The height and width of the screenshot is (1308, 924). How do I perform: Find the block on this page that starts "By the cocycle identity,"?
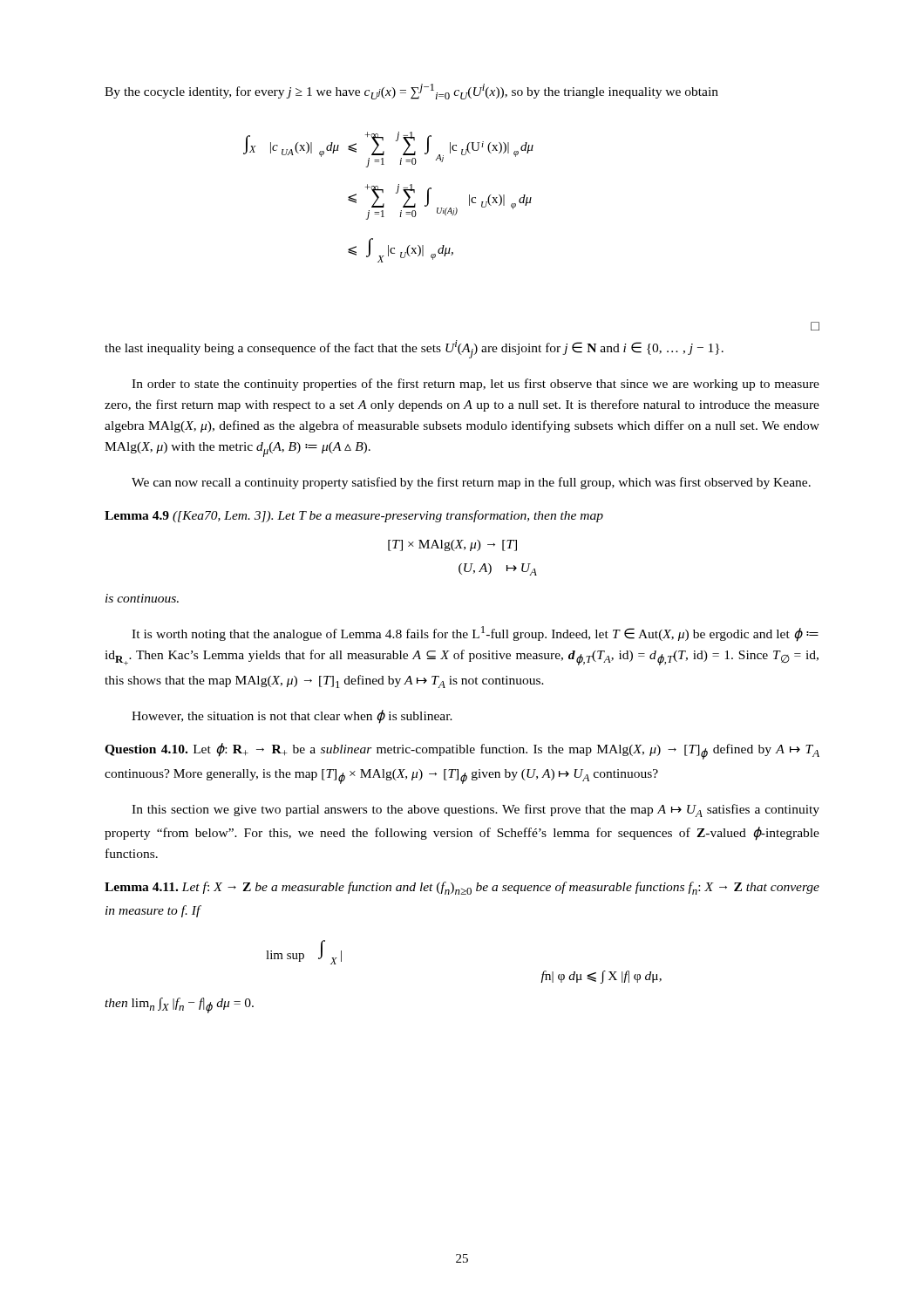[x=411, y=91]
